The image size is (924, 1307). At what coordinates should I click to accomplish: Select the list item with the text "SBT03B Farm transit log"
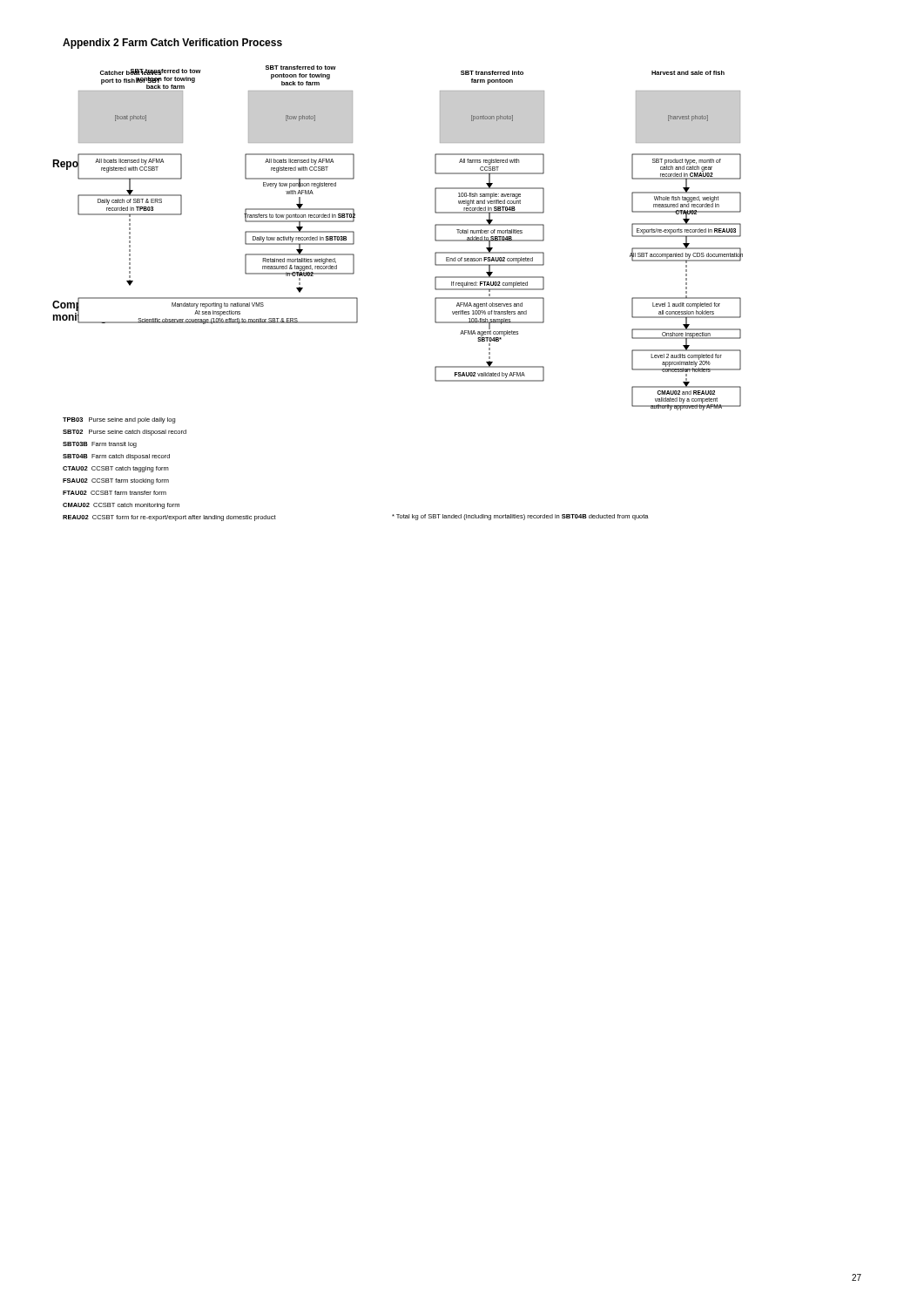click(x=100, y=444)
